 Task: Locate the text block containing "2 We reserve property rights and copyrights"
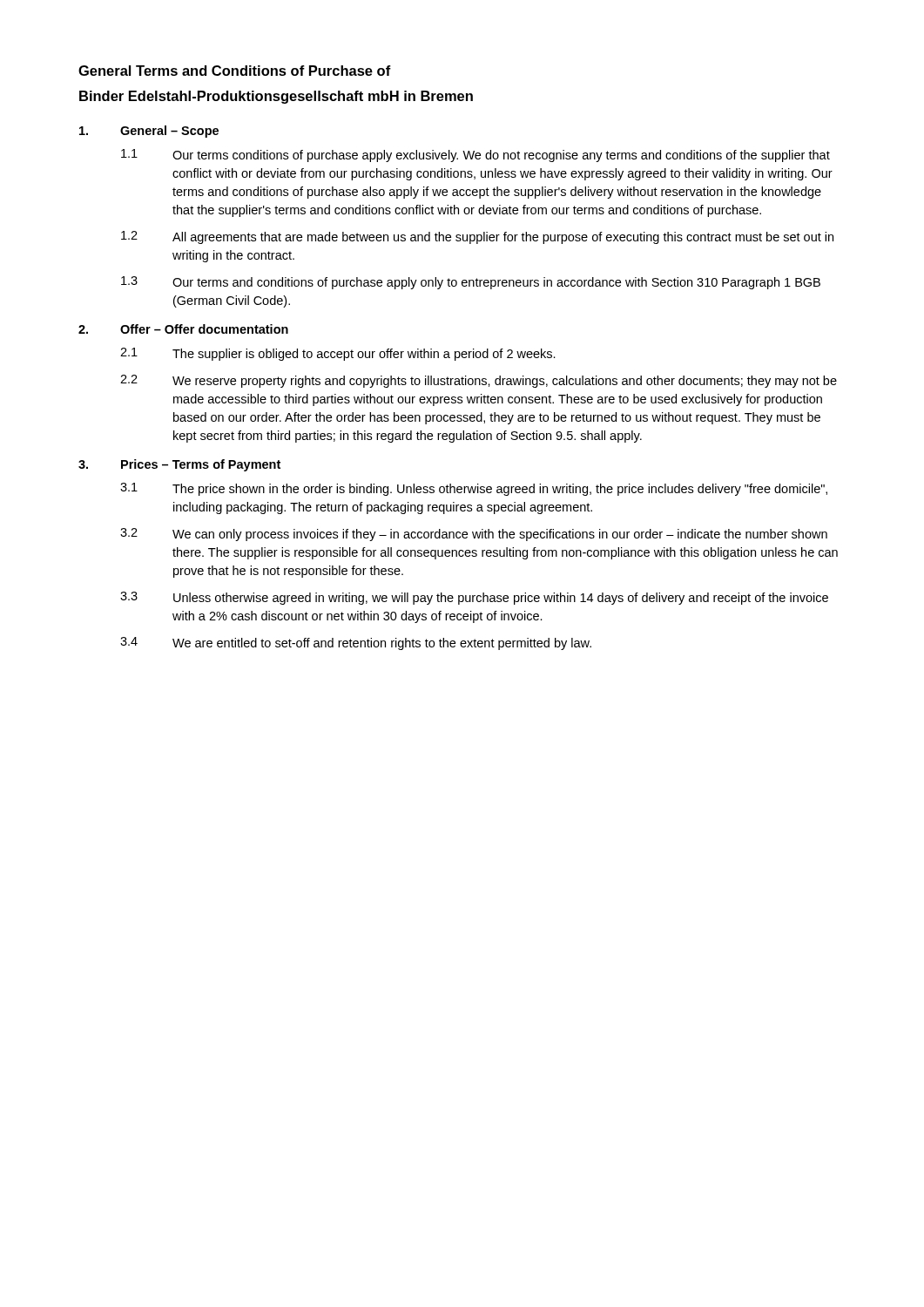[483, 409]
